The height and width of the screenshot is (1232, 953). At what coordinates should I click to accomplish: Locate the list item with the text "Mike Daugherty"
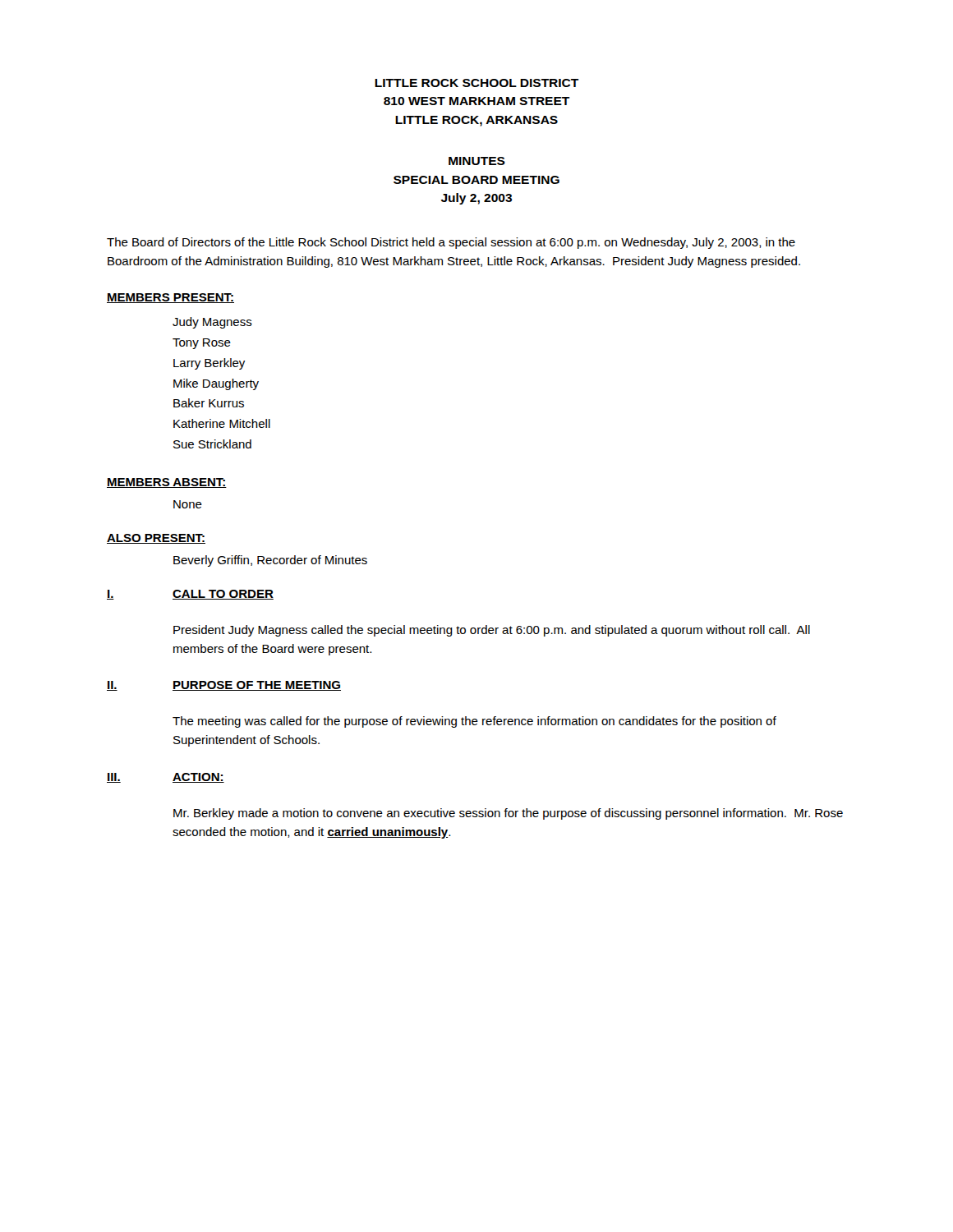click(216, 383)
